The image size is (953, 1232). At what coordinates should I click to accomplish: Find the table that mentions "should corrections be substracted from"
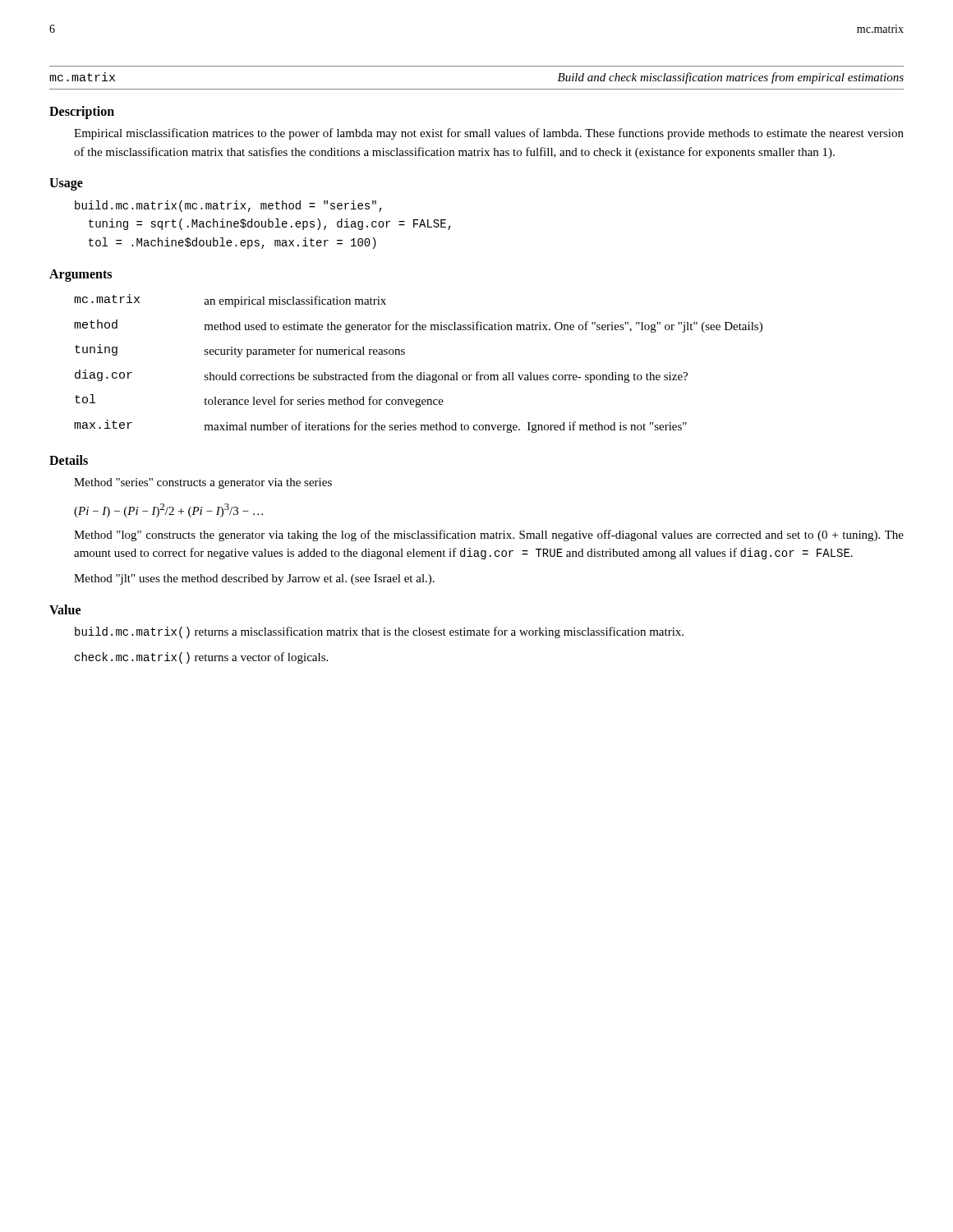pos(476,364)
